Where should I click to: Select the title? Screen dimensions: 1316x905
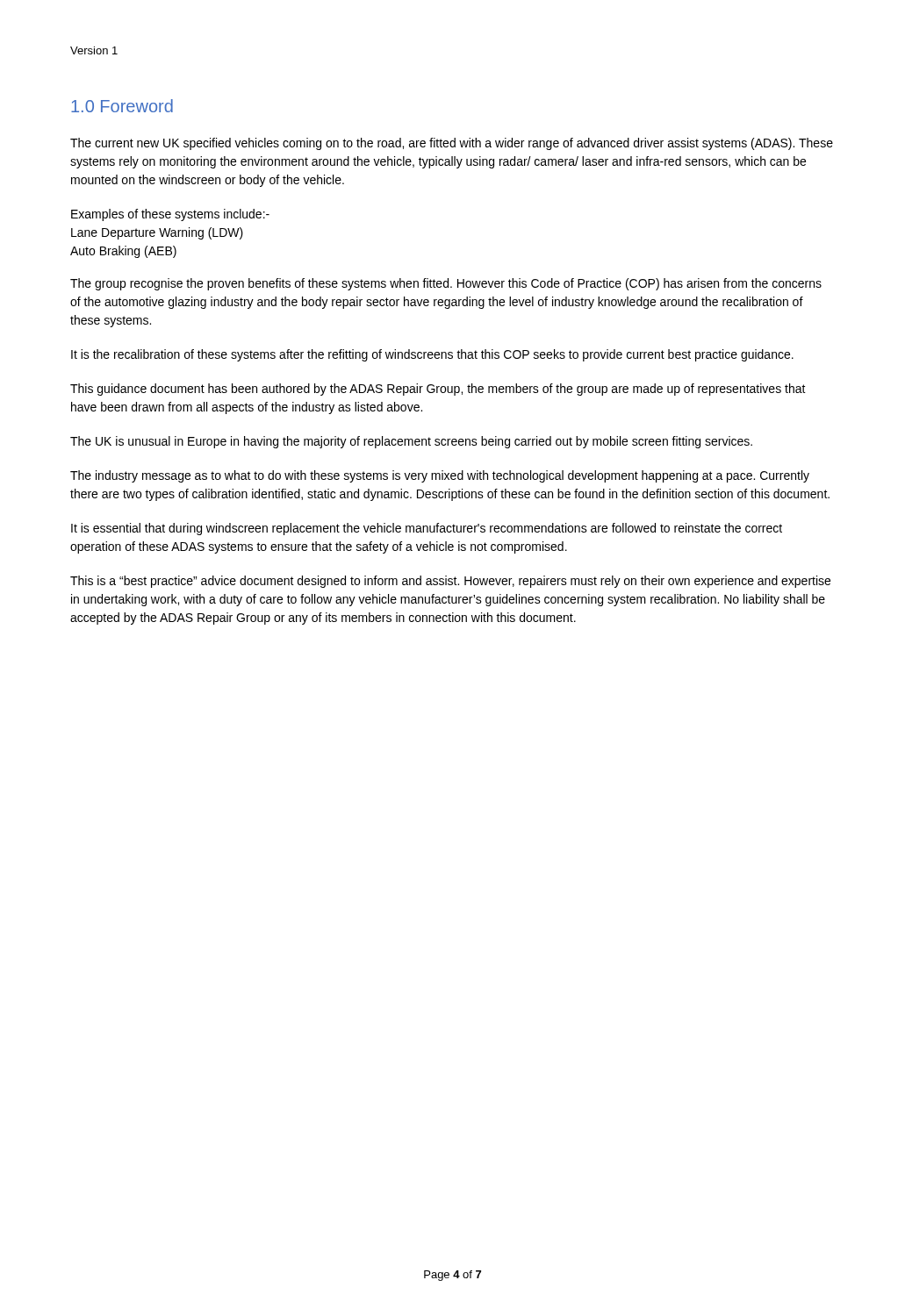[x=122, y=106]
